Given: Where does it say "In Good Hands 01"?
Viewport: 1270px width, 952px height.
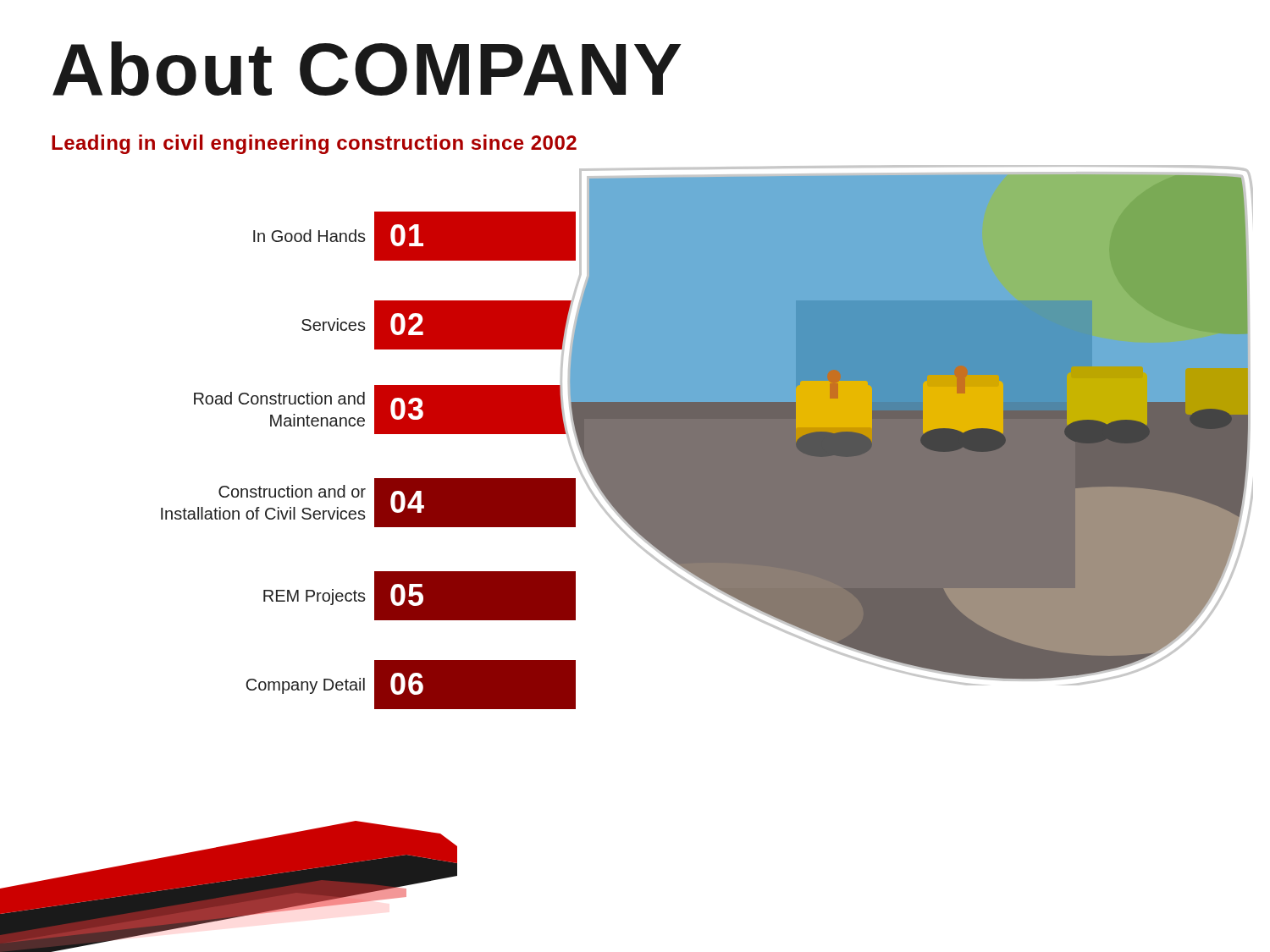Looking at the screenshot, I should [x=369, y=236].
